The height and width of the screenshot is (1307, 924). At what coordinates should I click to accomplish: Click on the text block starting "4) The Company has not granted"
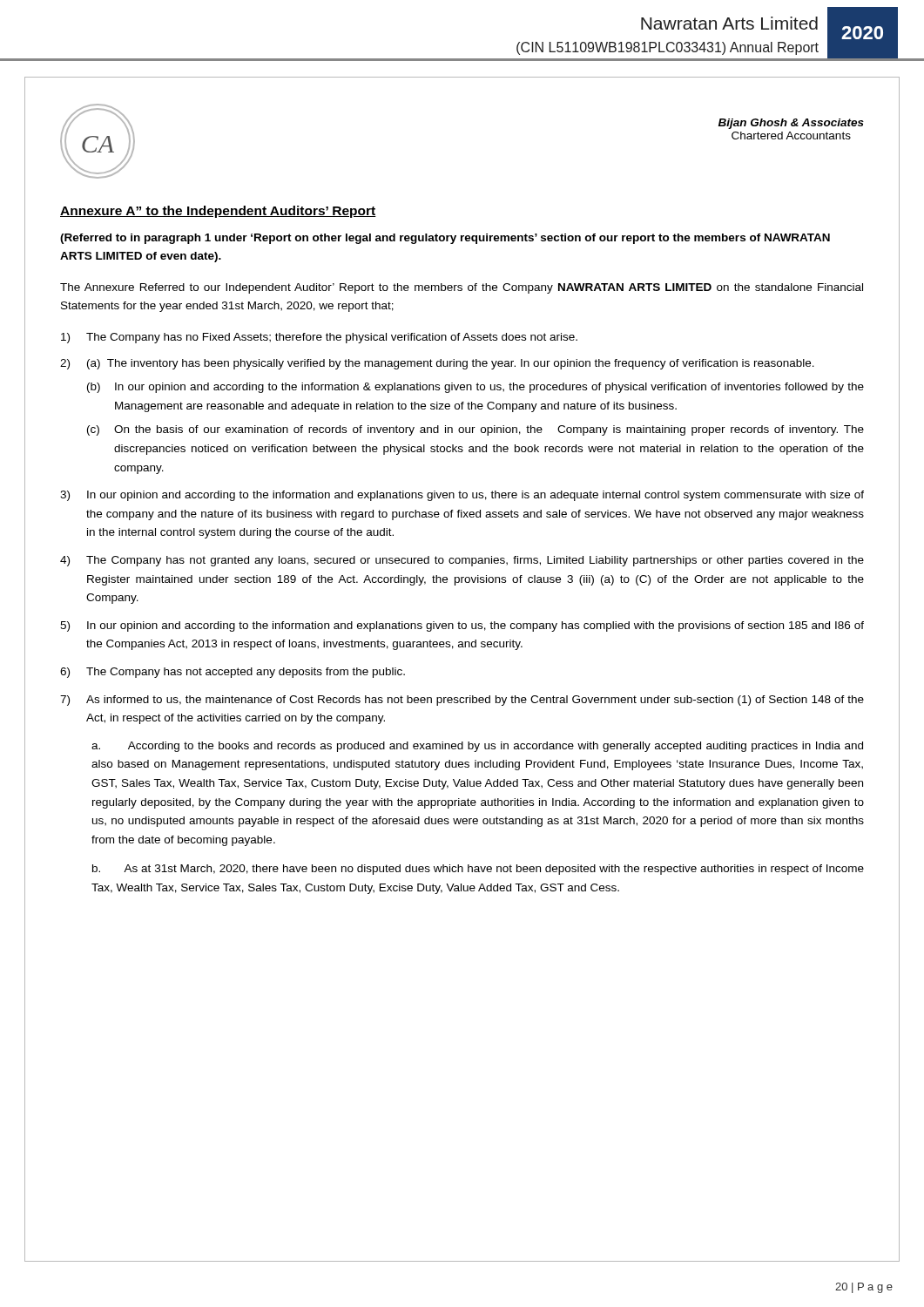click(462, 579)
